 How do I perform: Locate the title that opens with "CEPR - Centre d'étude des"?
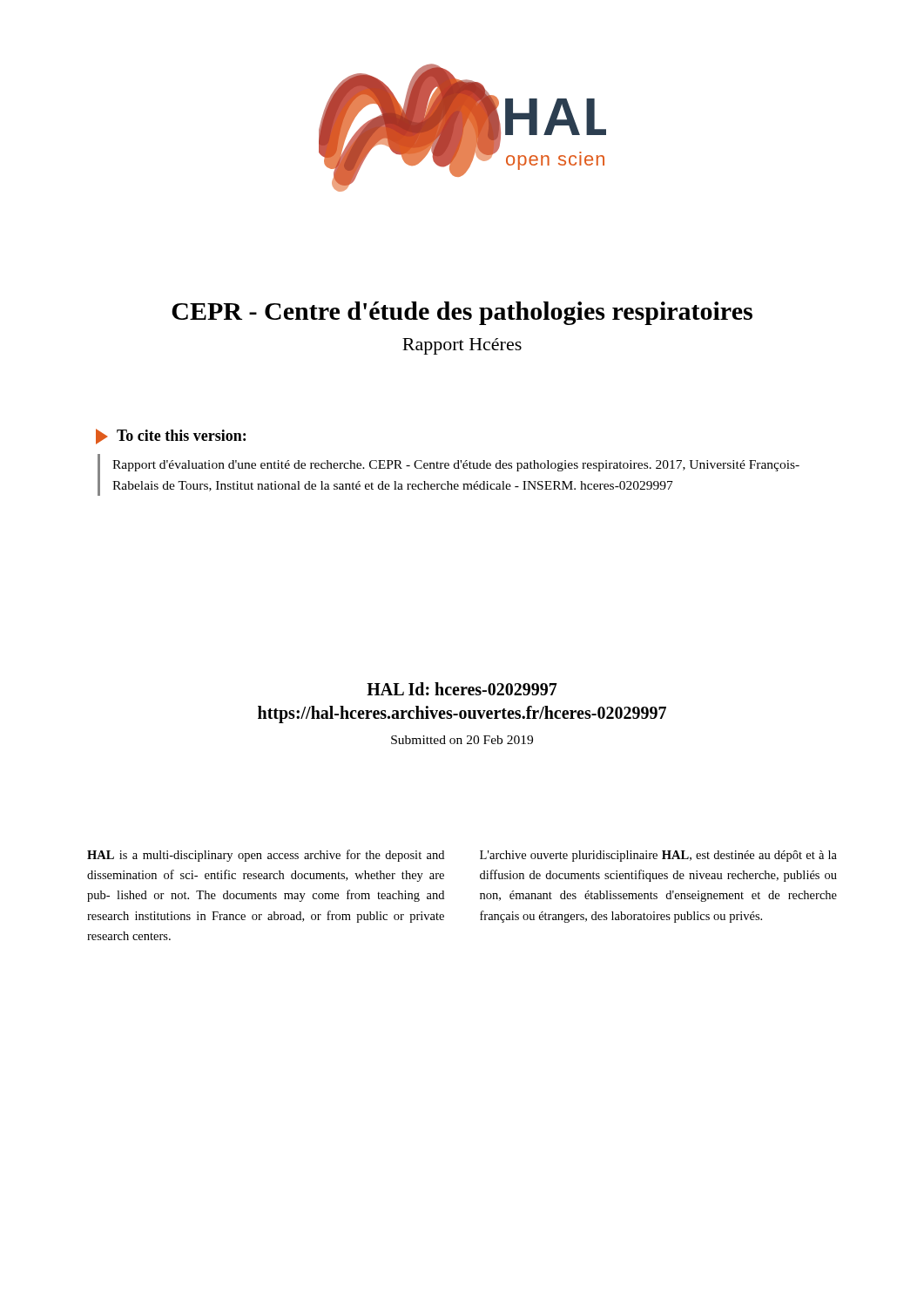click(x=462, y=326)
